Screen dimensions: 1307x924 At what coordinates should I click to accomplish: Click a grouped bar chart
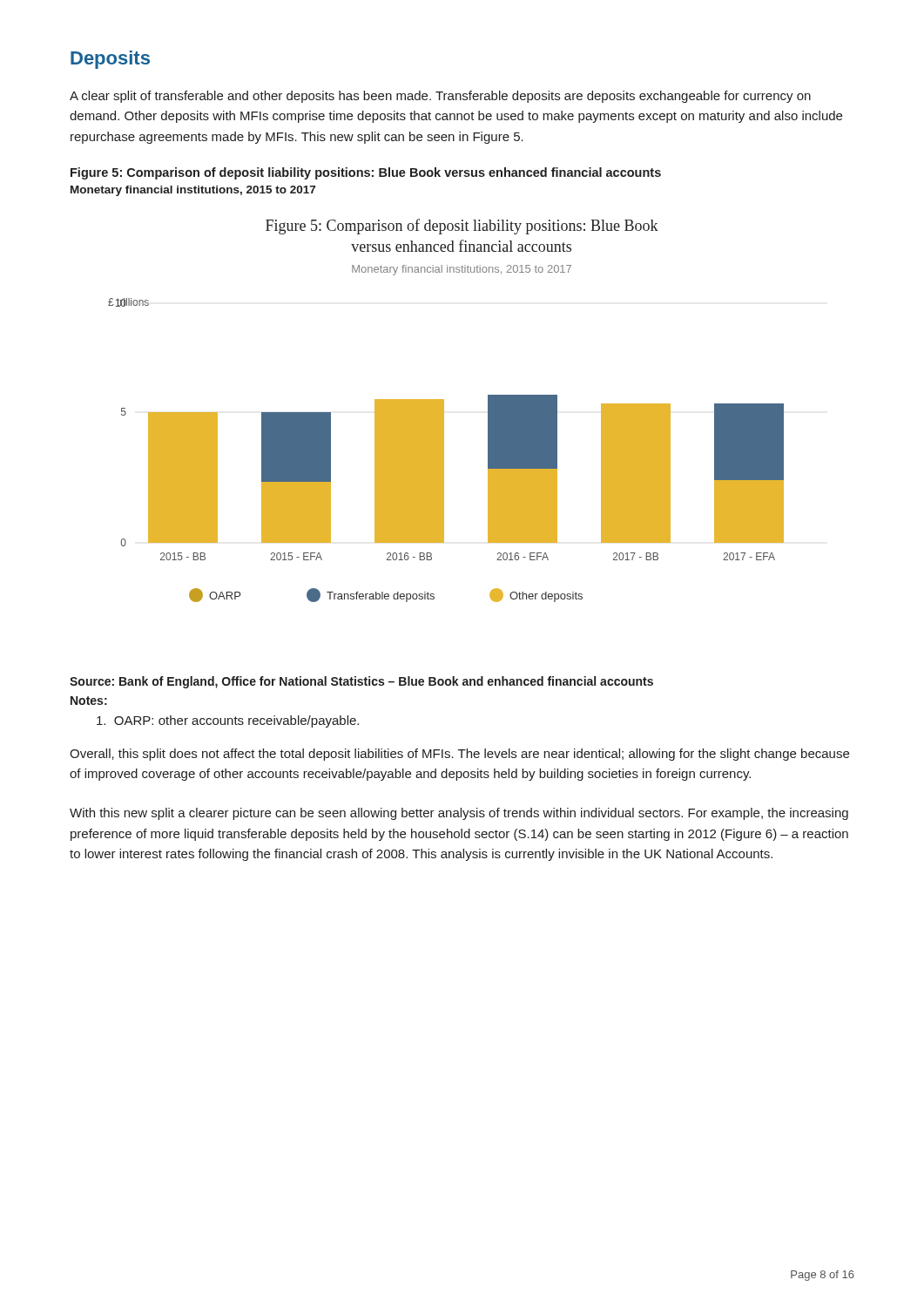click(x=462, y=431)
